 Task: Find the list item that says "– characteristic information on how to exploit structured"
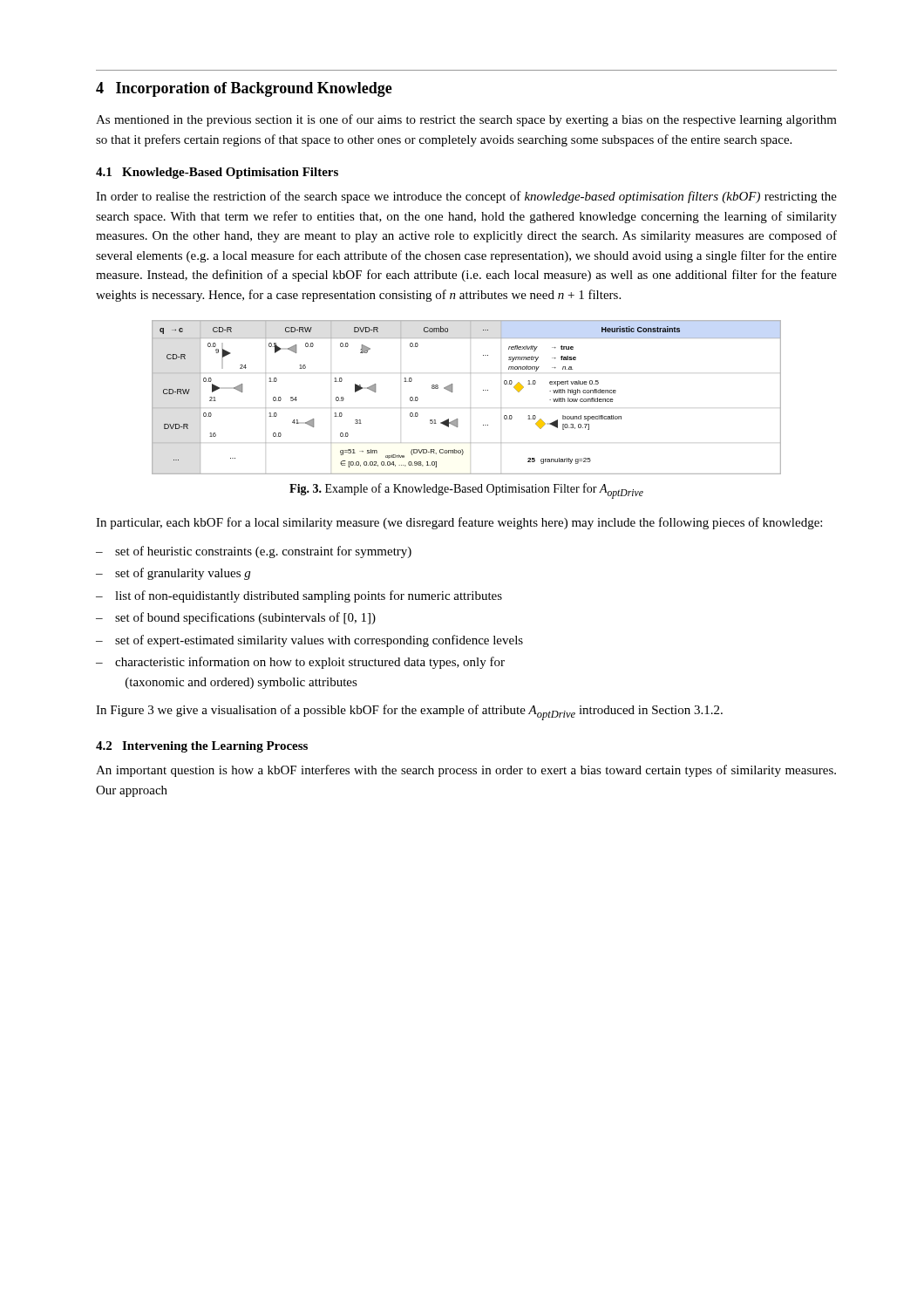pos(466,672)
